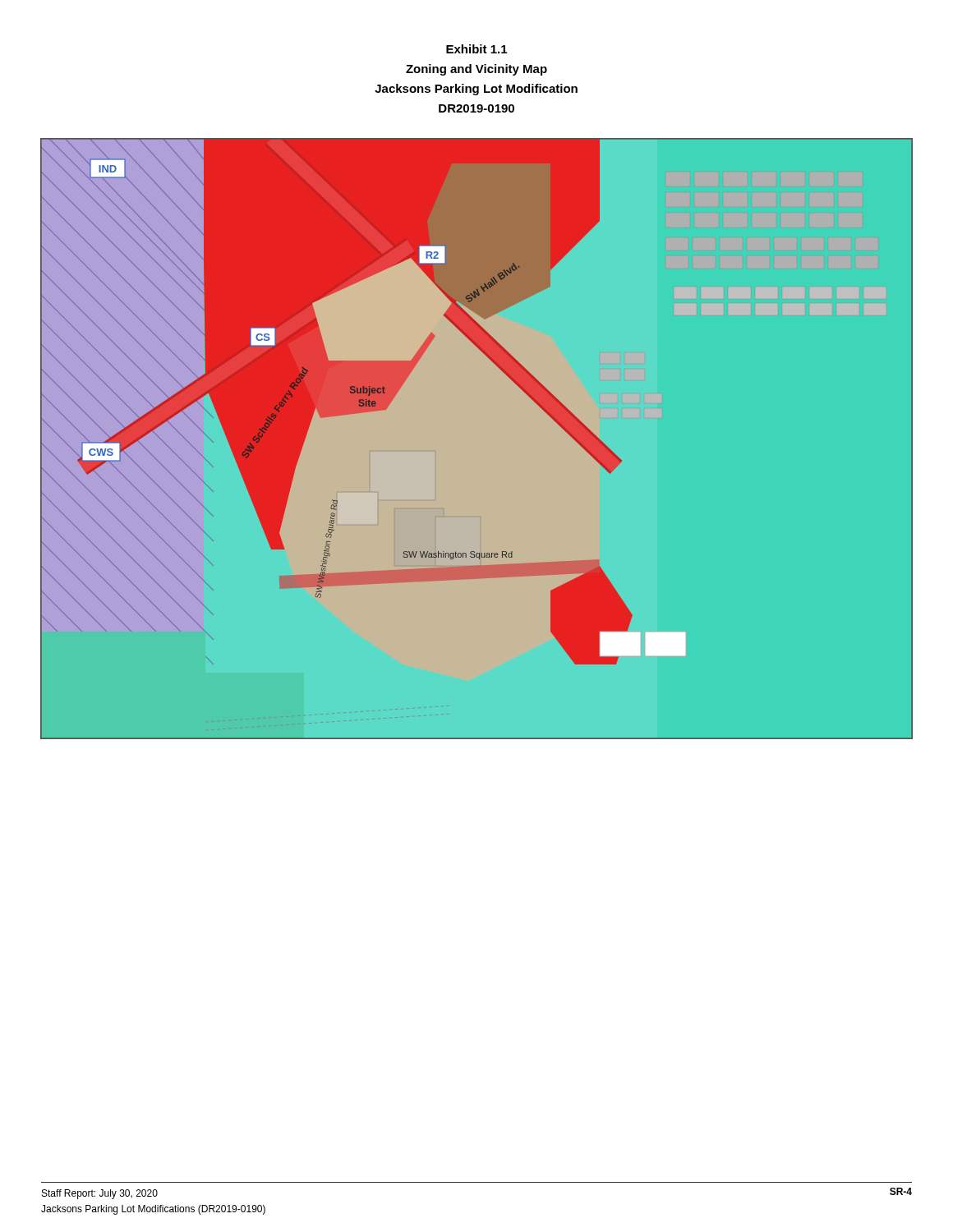This screenshot has height=1232, width=953.
Task: Select the map
Action: pyautogui.click(x=476, y=439)
